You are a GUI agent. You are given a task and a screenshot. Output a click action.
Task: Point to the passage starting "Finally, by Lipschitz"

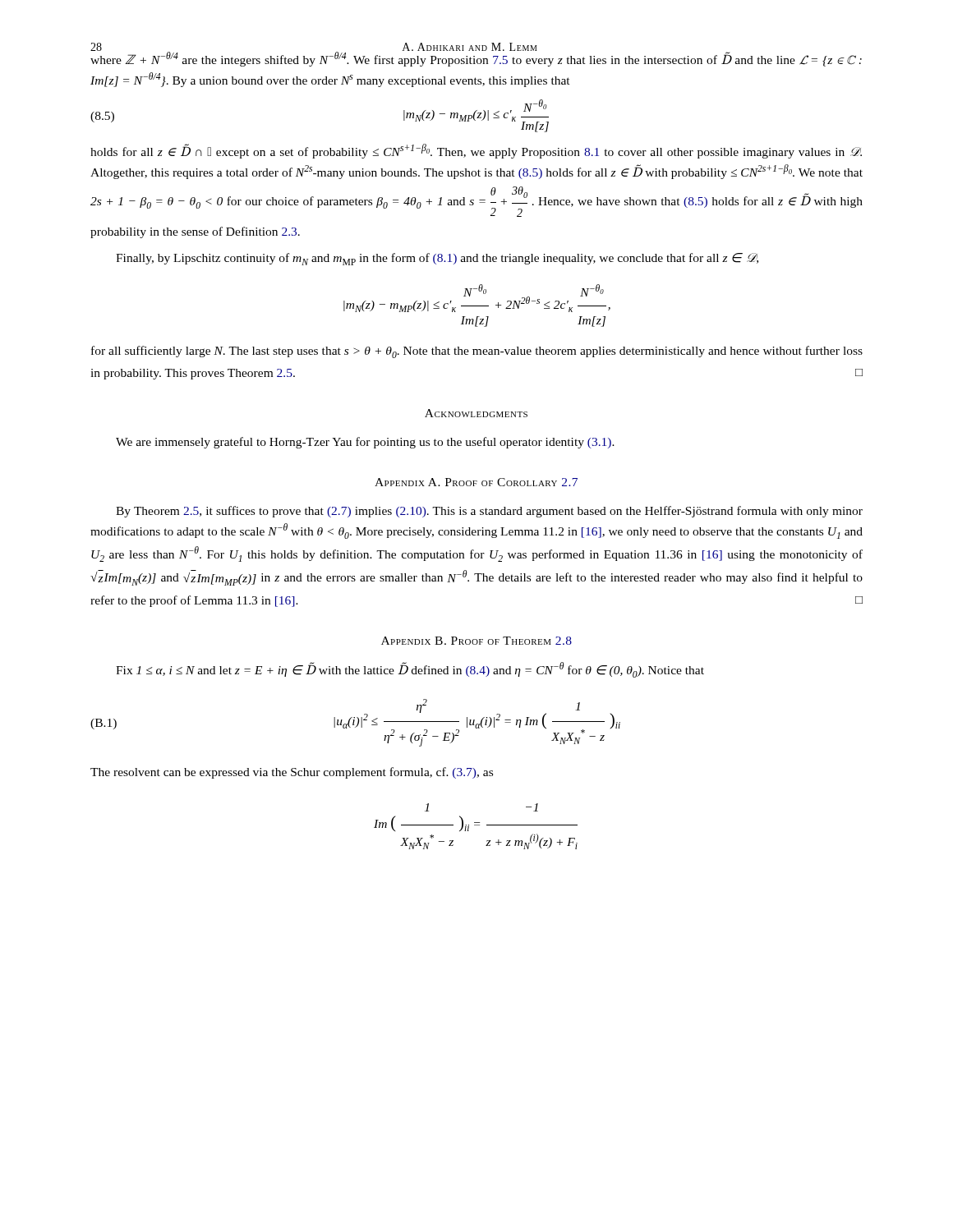438,260
